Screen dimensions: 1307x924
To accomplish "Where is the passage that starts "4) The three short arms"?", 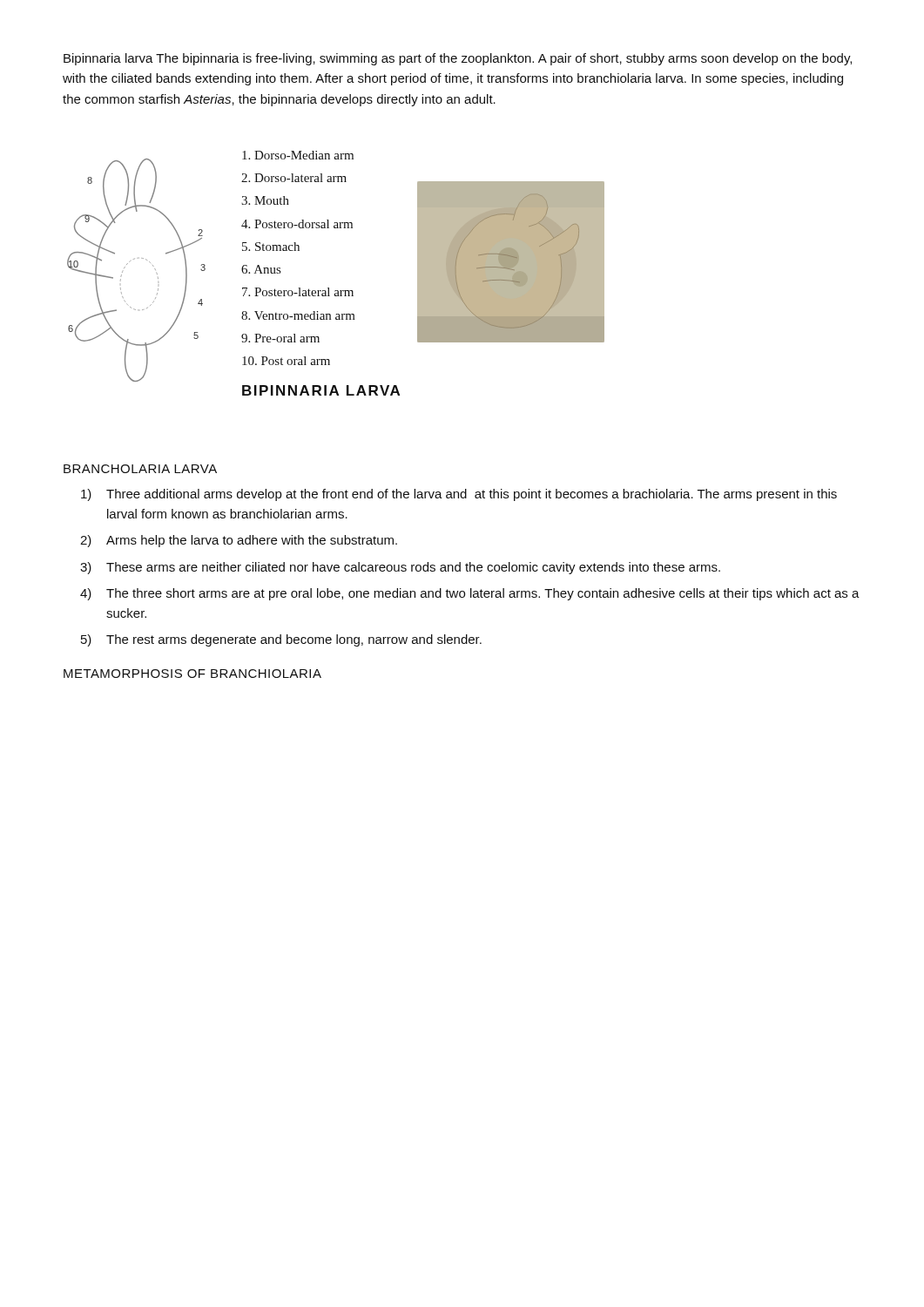I will 471,604.
